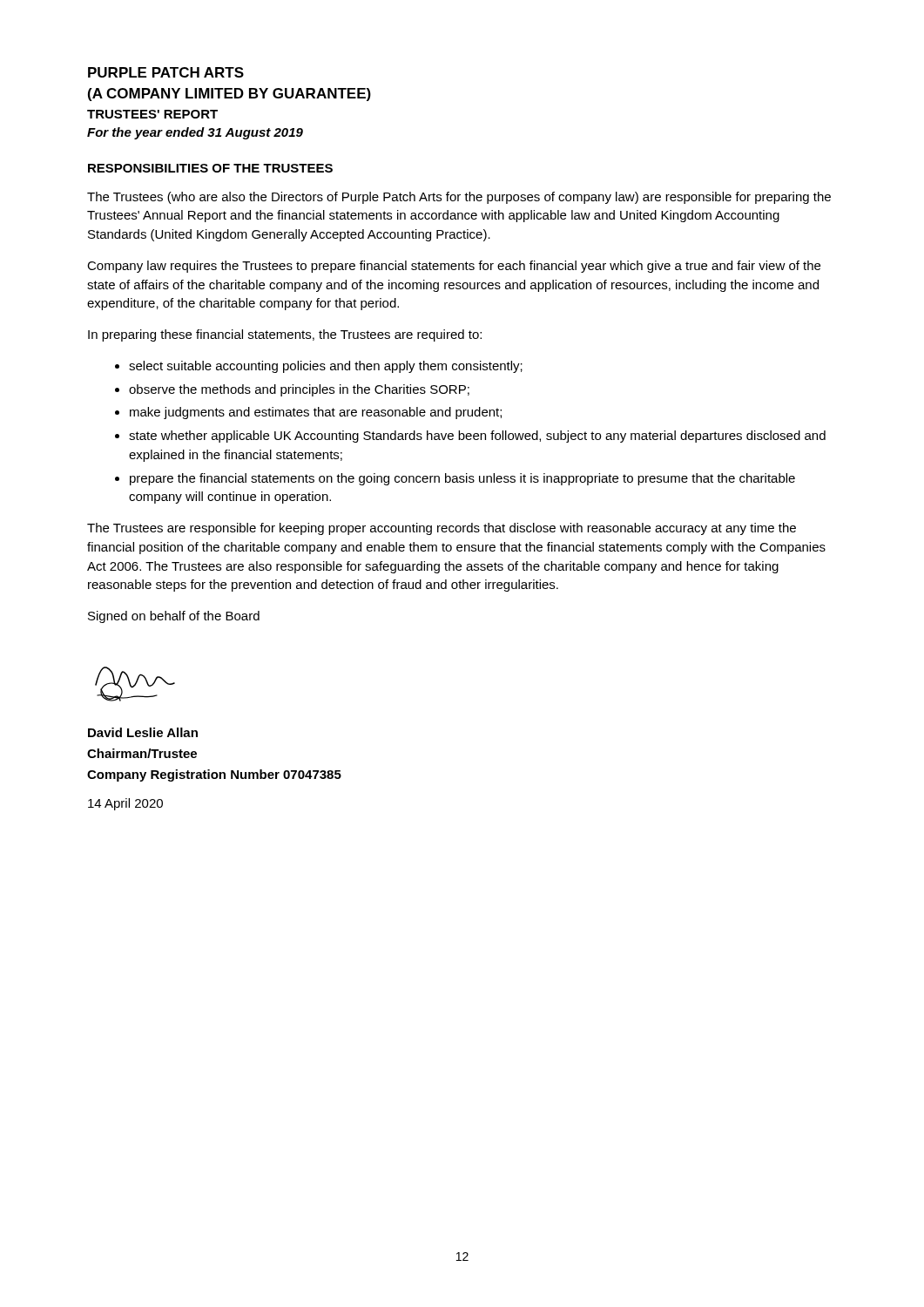The image size is (924, 1307).
Task: Find the block on this page that starts "observe the methods and principles"
Action: (x=300, y=389)
